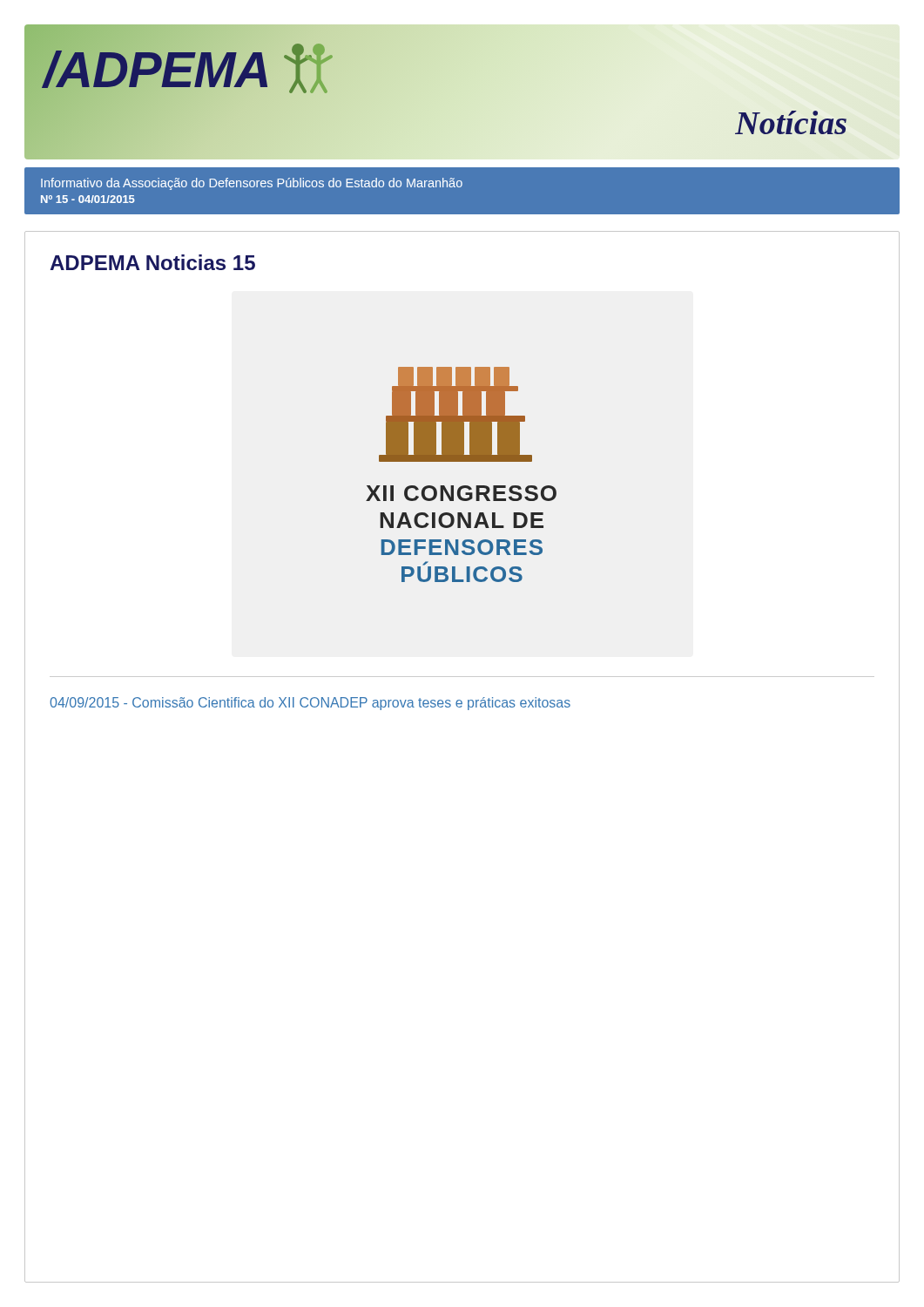The image size is (924, 1307).
Task: Find the block starting "04/09/2015 - Comissão Cientifica"
Action: (x=310, y=703)
